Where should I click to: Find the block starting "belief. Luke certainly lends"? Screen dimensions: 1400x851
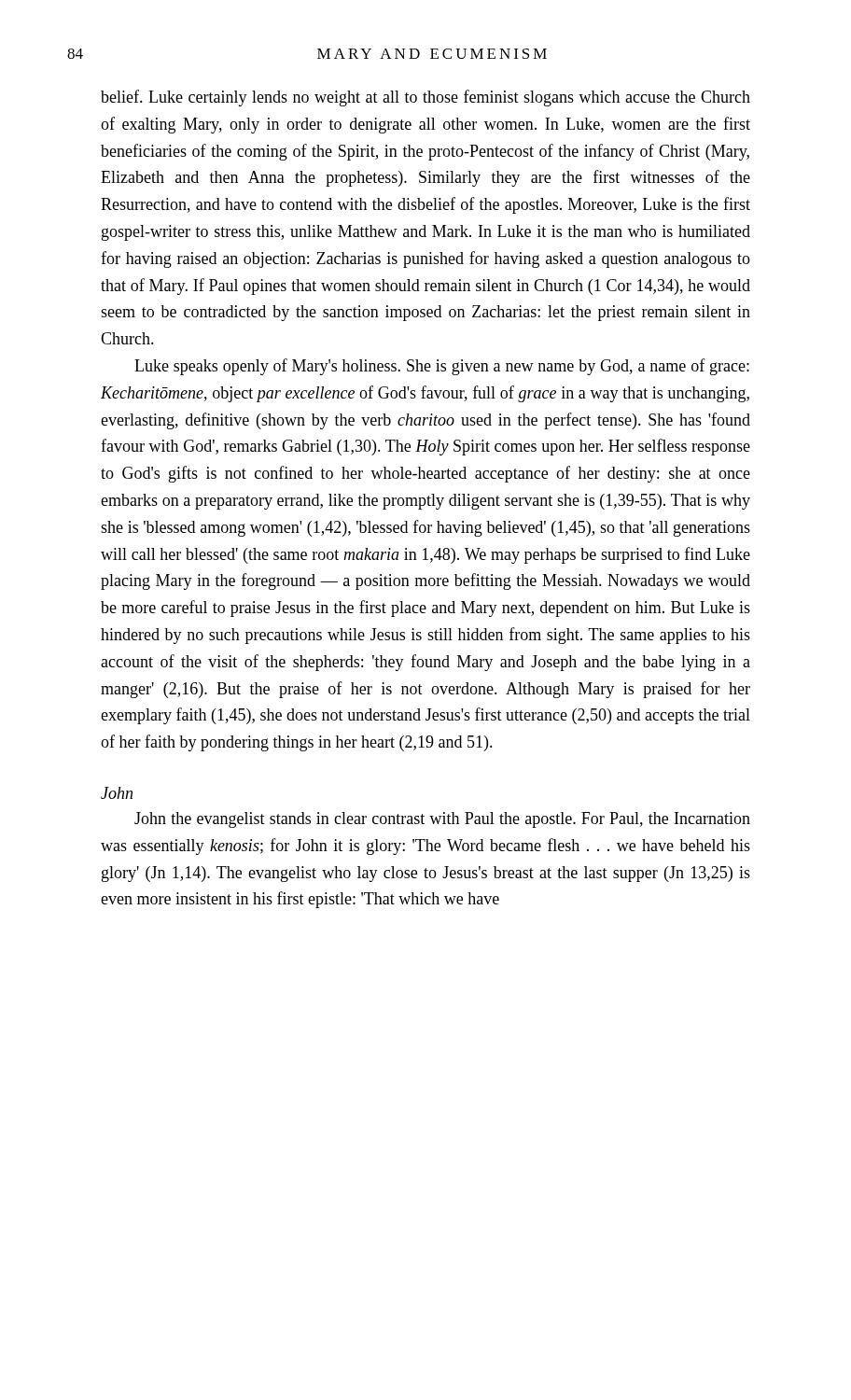[426, 218]
